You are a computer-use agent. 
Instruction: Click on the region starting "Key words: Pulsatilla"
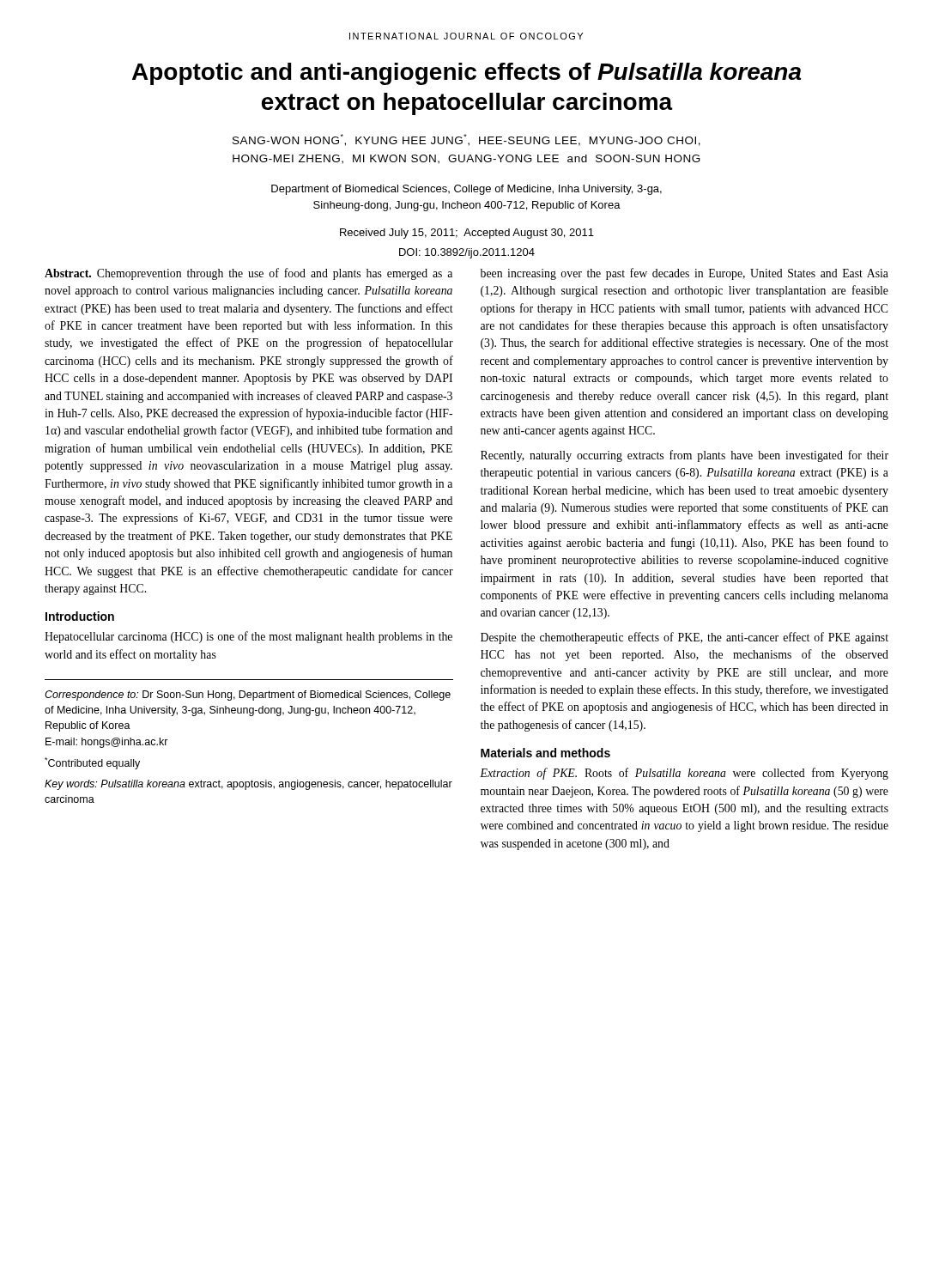click(x=248, y=792)
